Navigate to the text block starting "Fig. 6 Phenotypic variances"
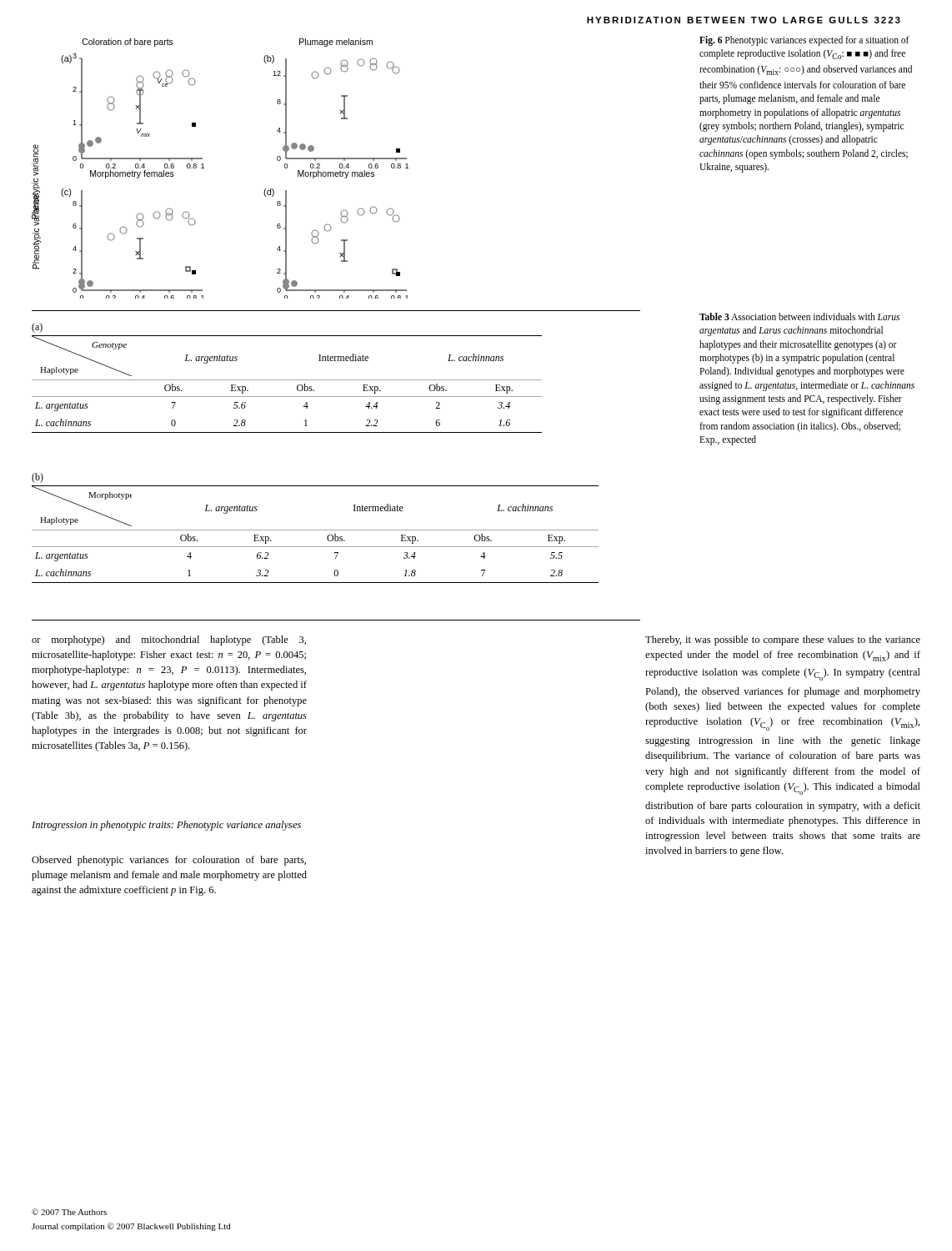 (x=806, y=103)
